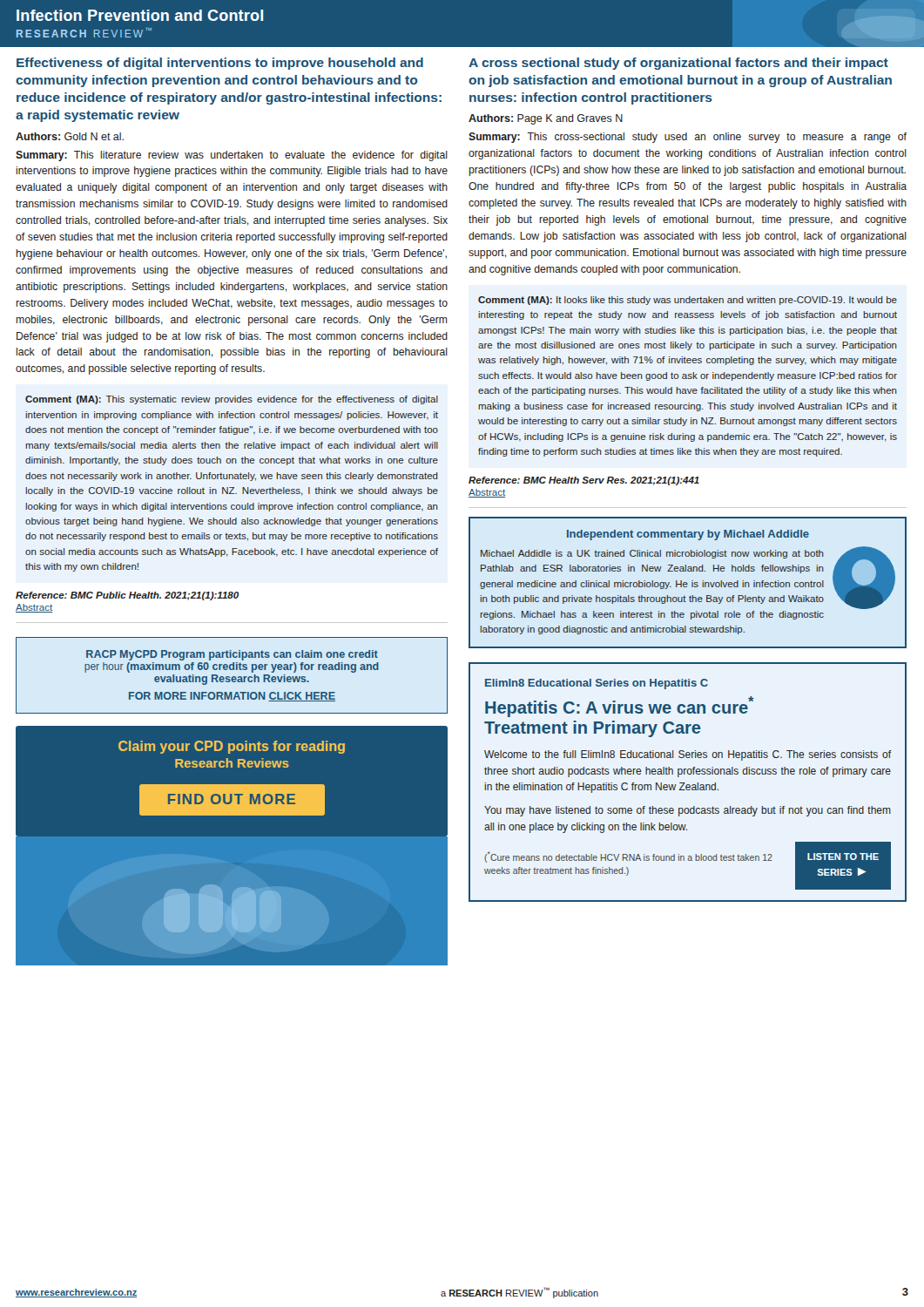This screenshot has height=1307, width=924.
Task: Find the text block that reads "Authors: Page K and Graves"
Action: coord(546,119)
